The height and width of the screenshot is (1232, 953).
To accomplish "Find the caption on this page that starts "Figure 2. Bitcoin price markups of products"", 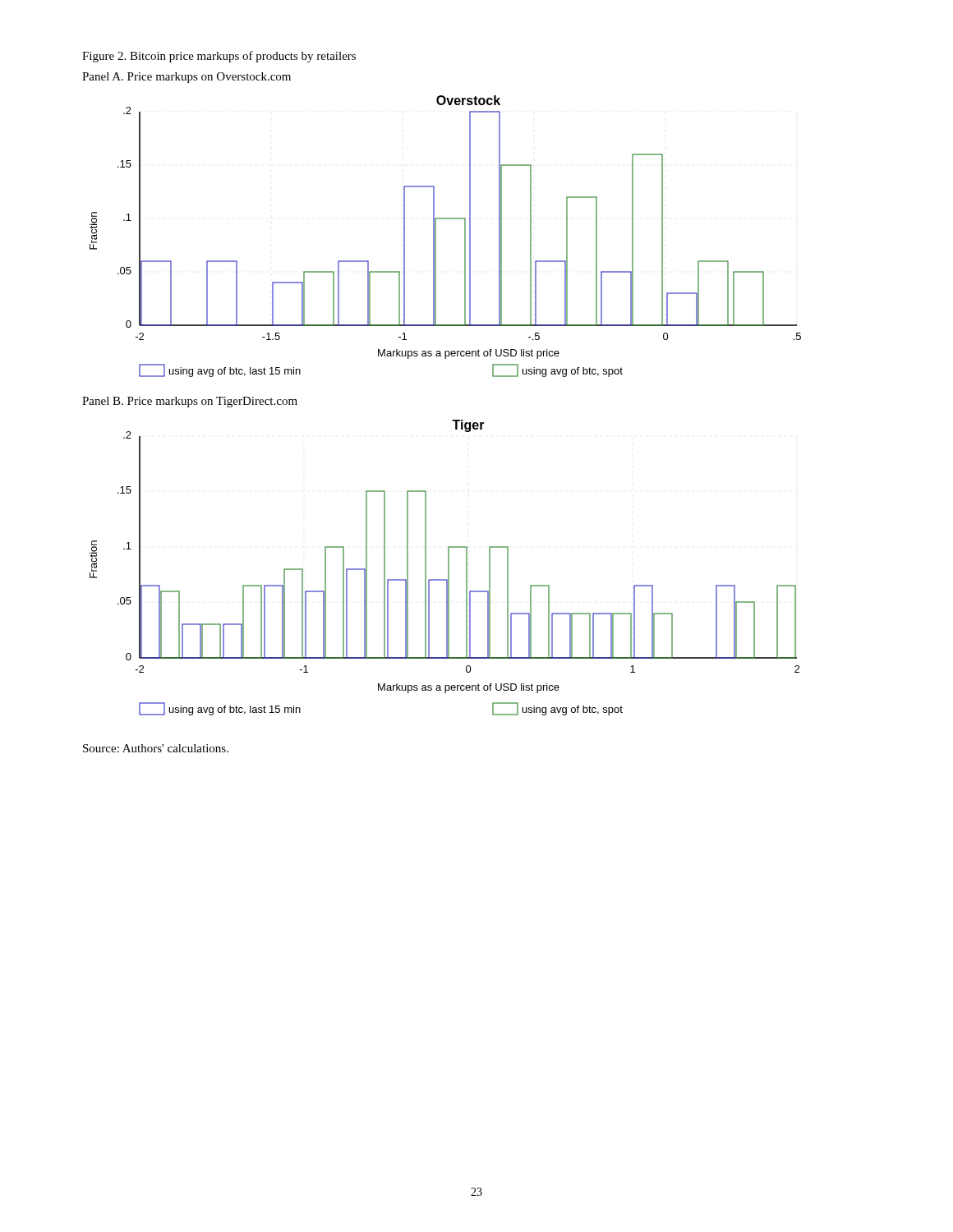I will point(219,56).
